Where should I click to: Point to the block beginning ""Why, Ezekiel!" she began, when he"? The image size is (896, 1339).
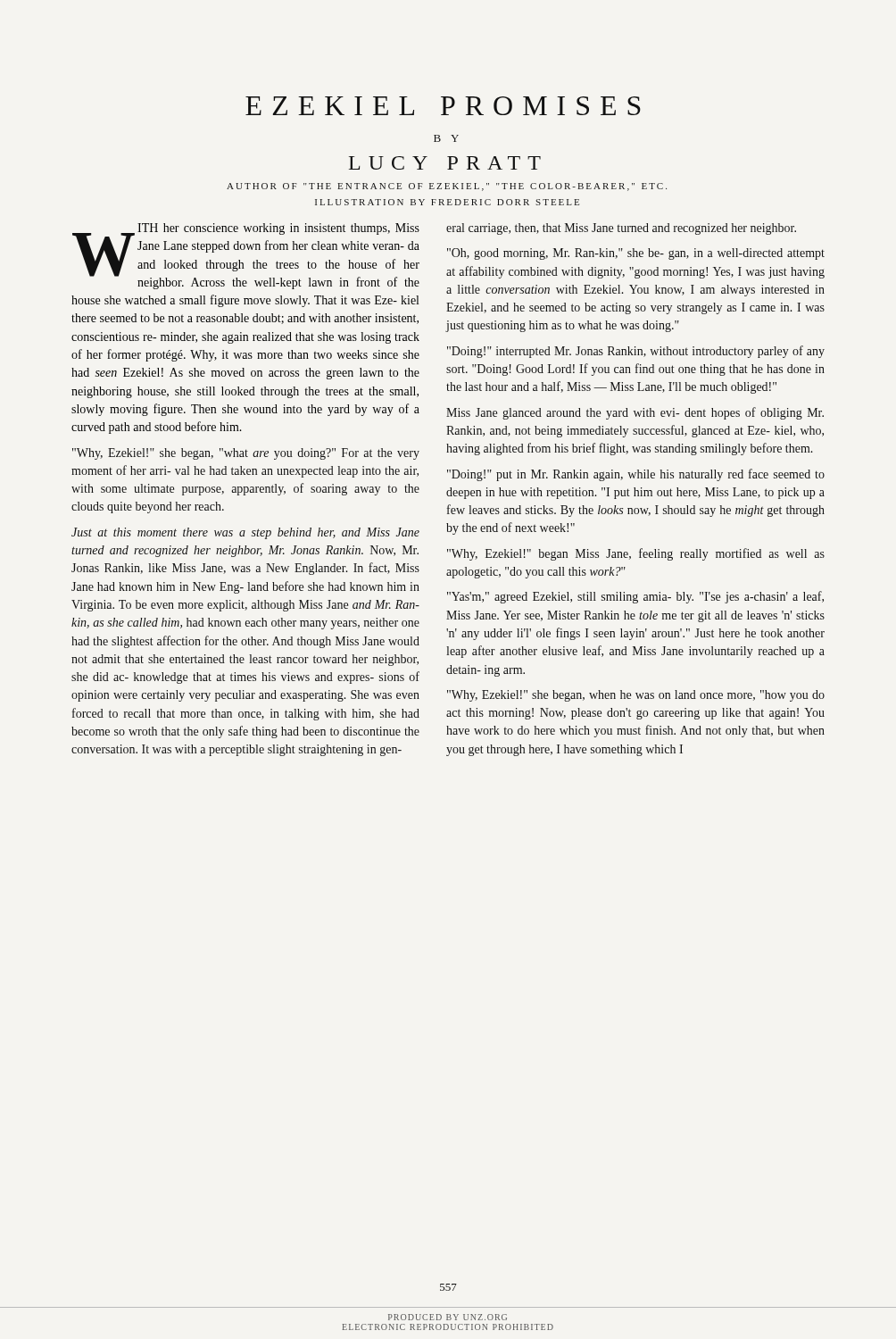coord(635,722)
